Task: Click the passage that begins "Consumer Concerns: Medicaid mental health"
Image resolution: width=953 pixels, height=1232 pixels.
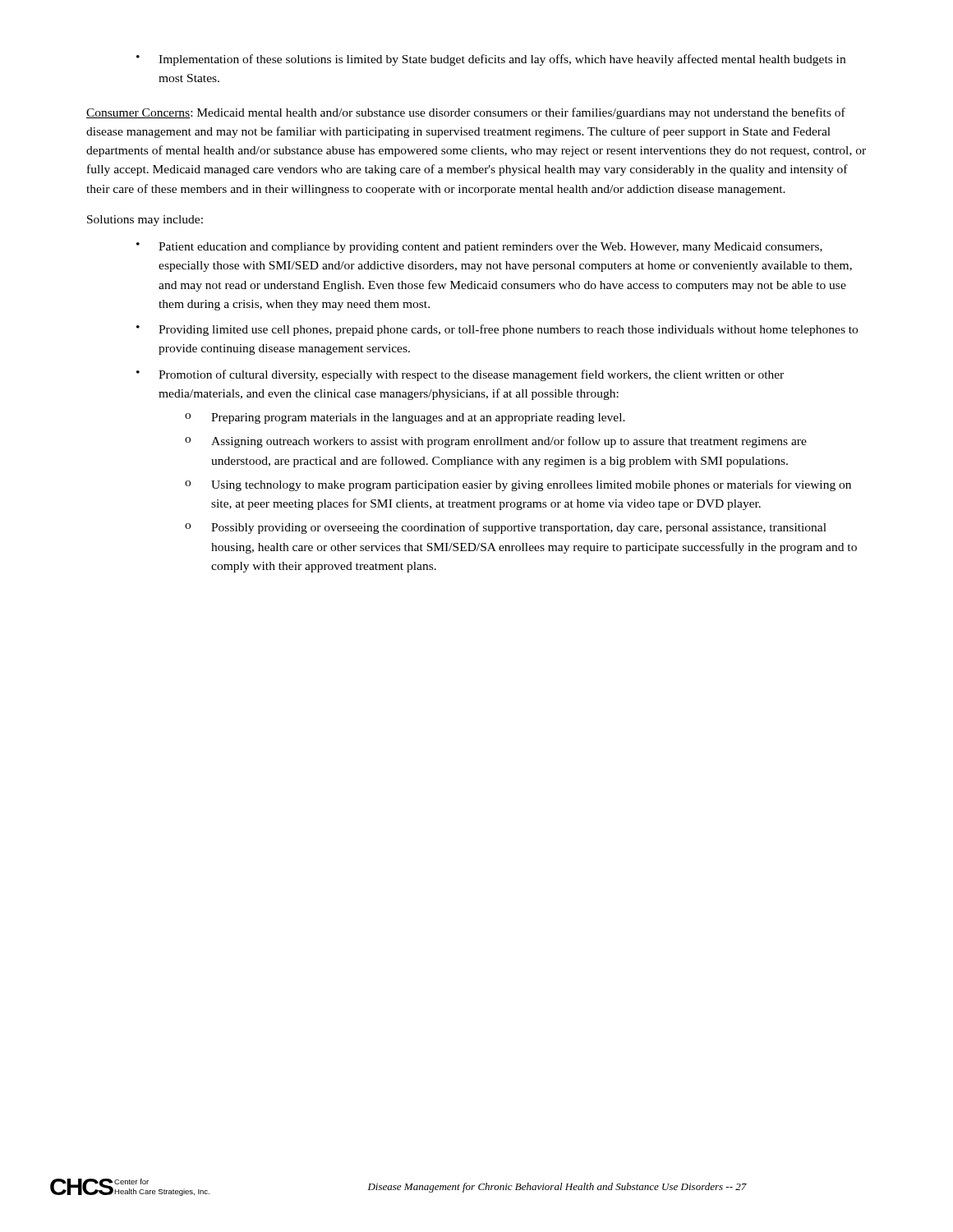Action: [x=476, y=150]
